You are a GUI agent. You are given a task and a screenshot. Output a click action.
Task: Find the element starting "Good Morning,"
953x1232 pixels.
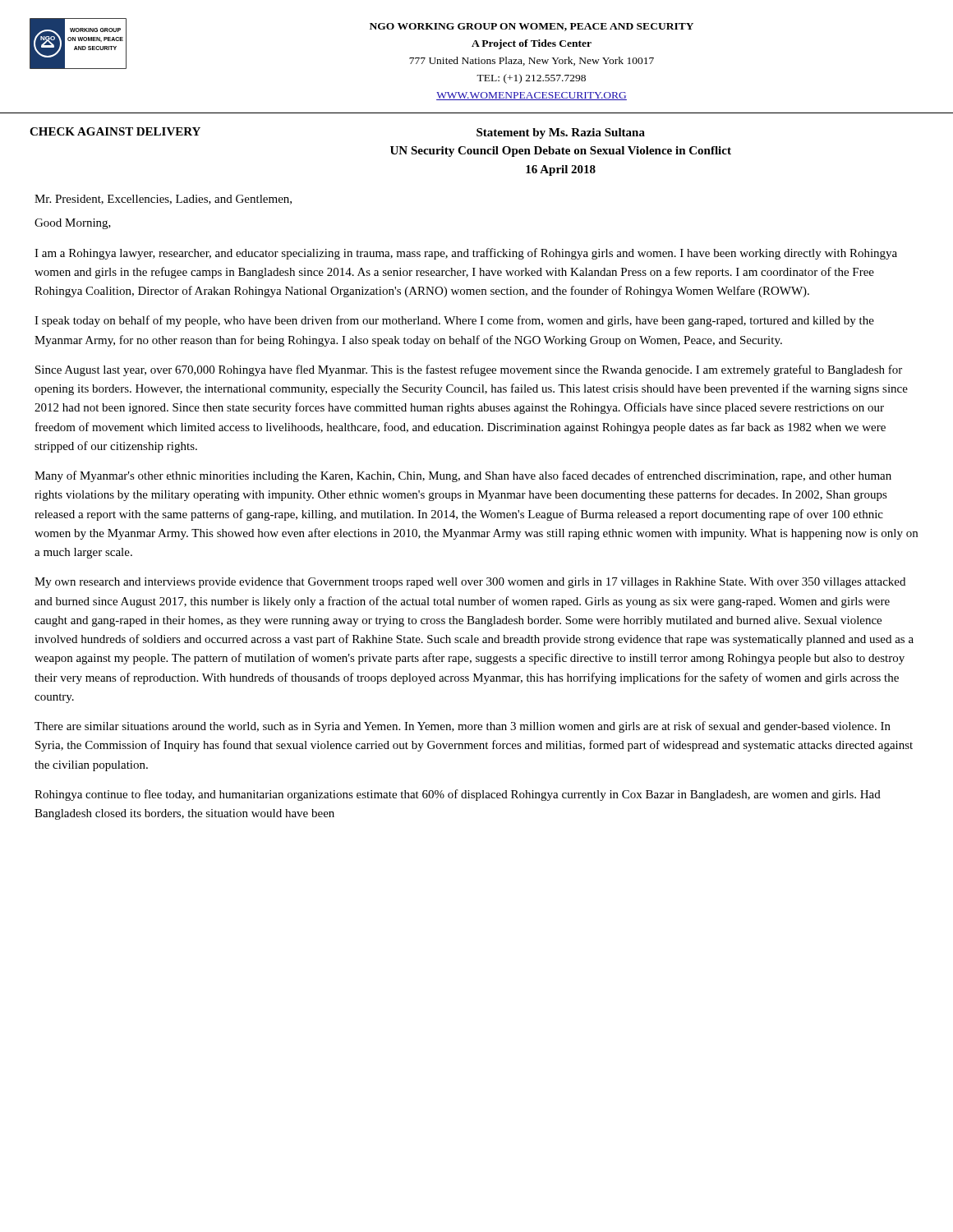pos(73,224)
